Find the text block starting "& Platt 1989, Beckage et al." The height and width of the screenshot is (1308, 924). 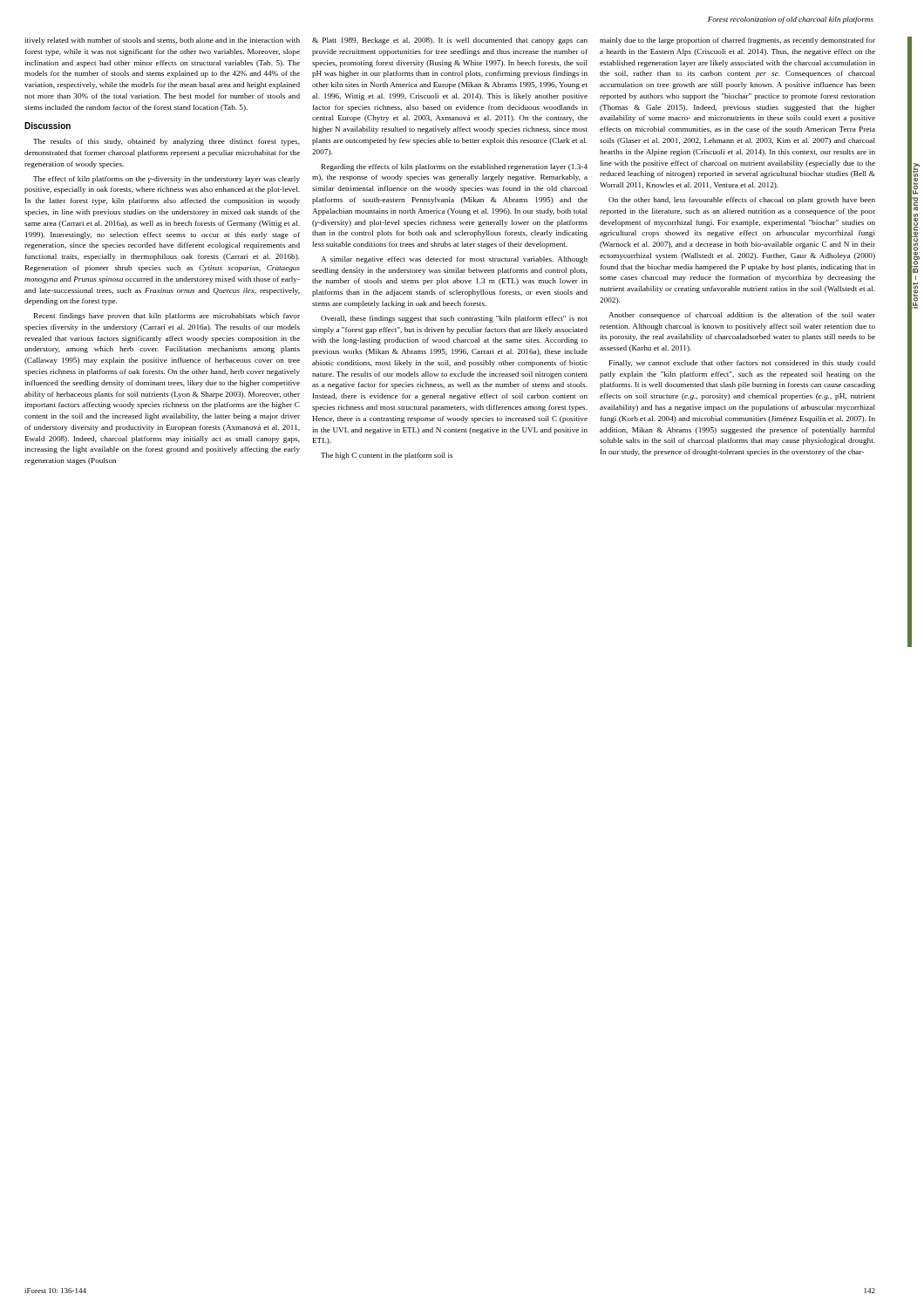(450, 248)
